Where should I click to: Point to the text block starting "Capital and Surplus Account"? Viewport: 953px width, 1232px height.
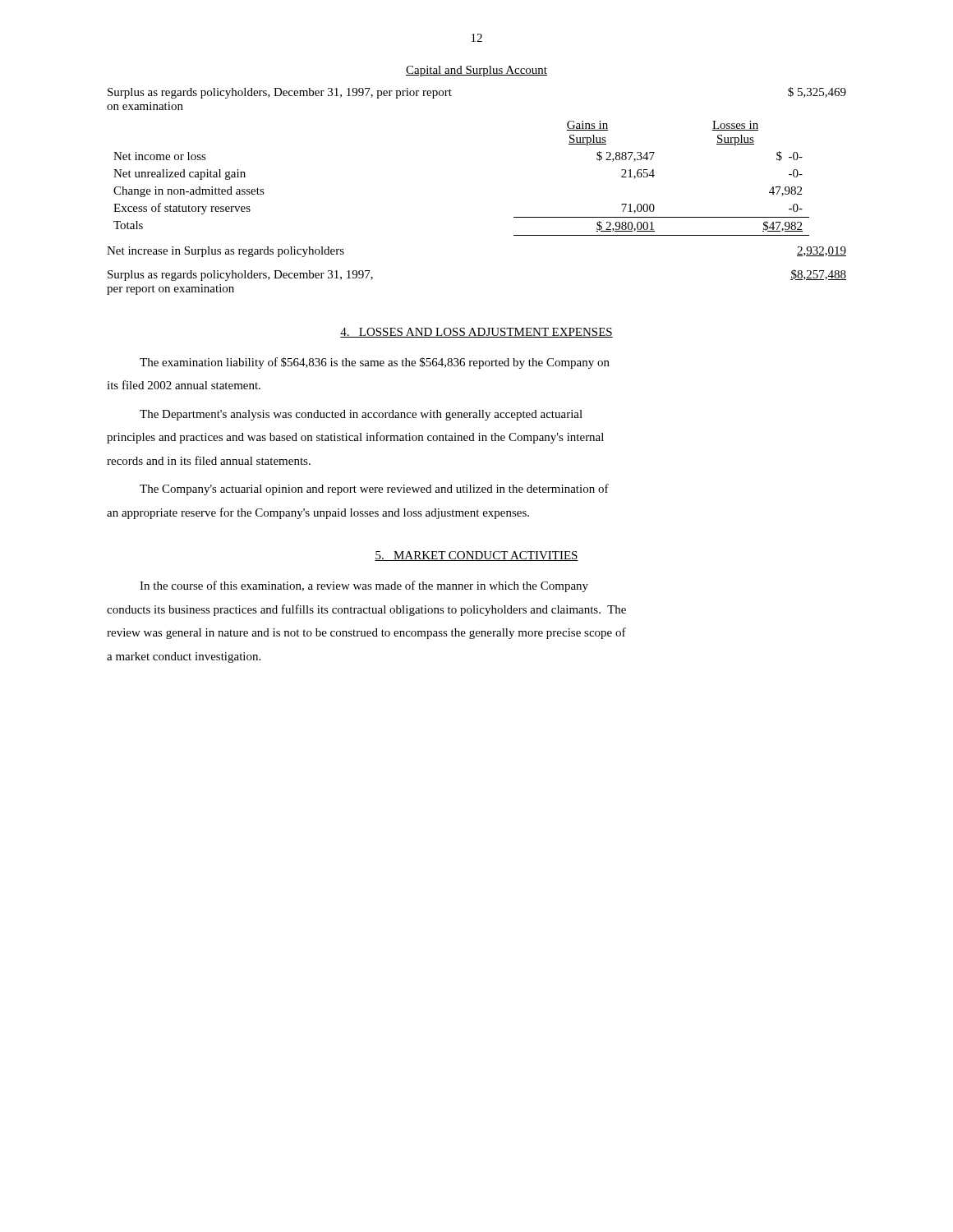pos(476,70)
